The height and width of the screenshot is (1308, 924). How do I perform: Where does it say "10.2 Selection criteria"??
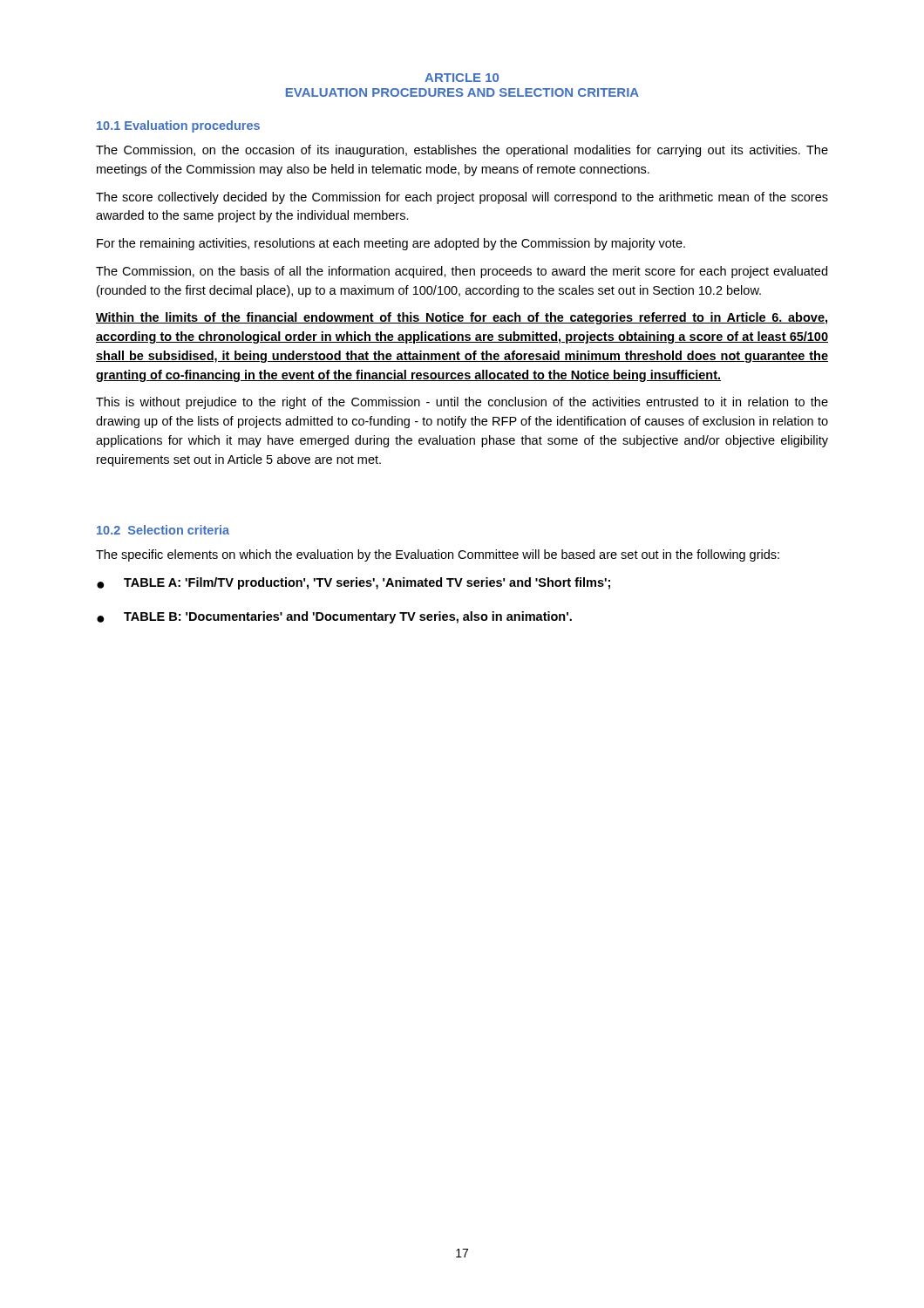(163, 530)
